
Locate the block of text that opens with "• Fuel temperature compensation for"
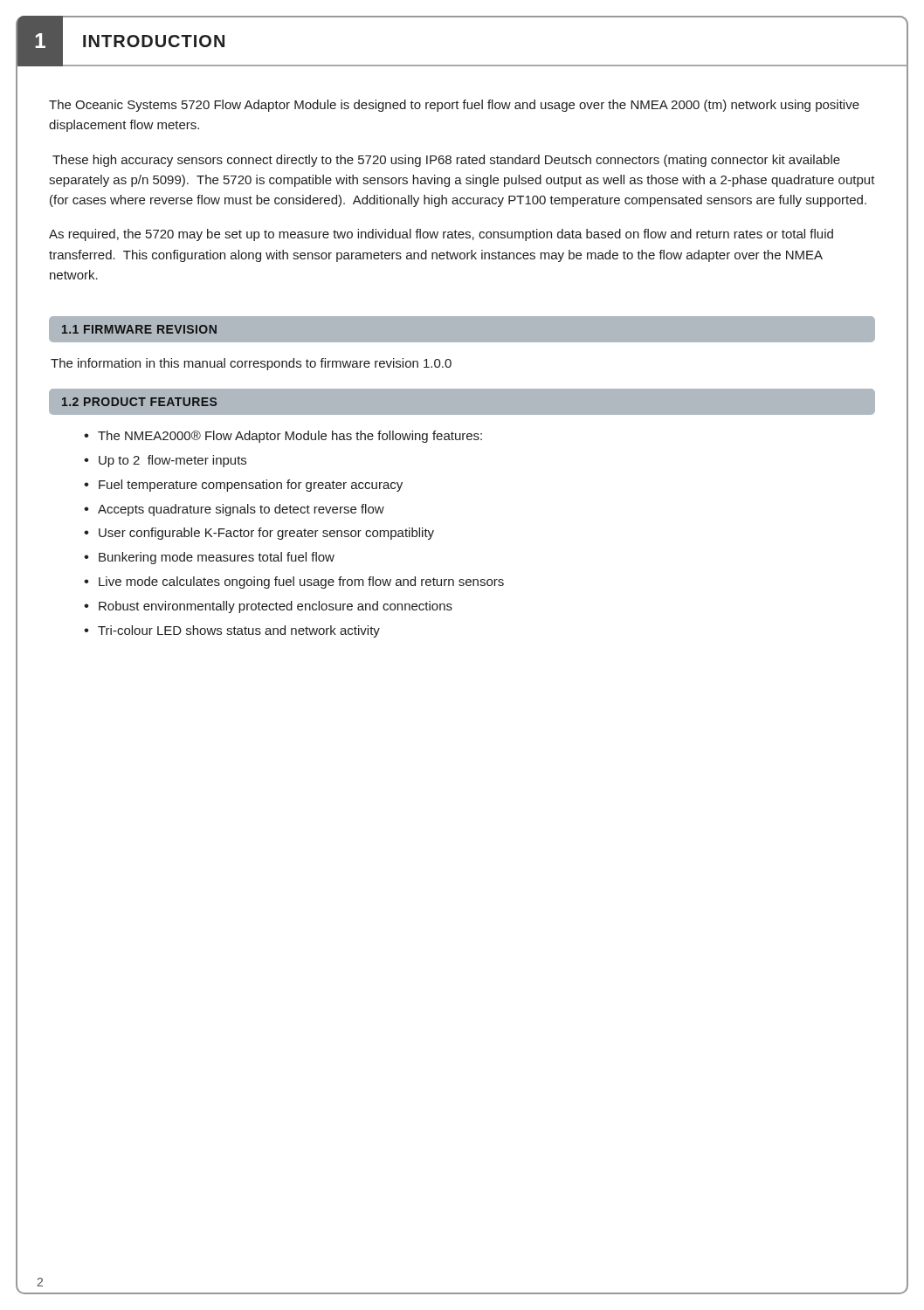243,485
